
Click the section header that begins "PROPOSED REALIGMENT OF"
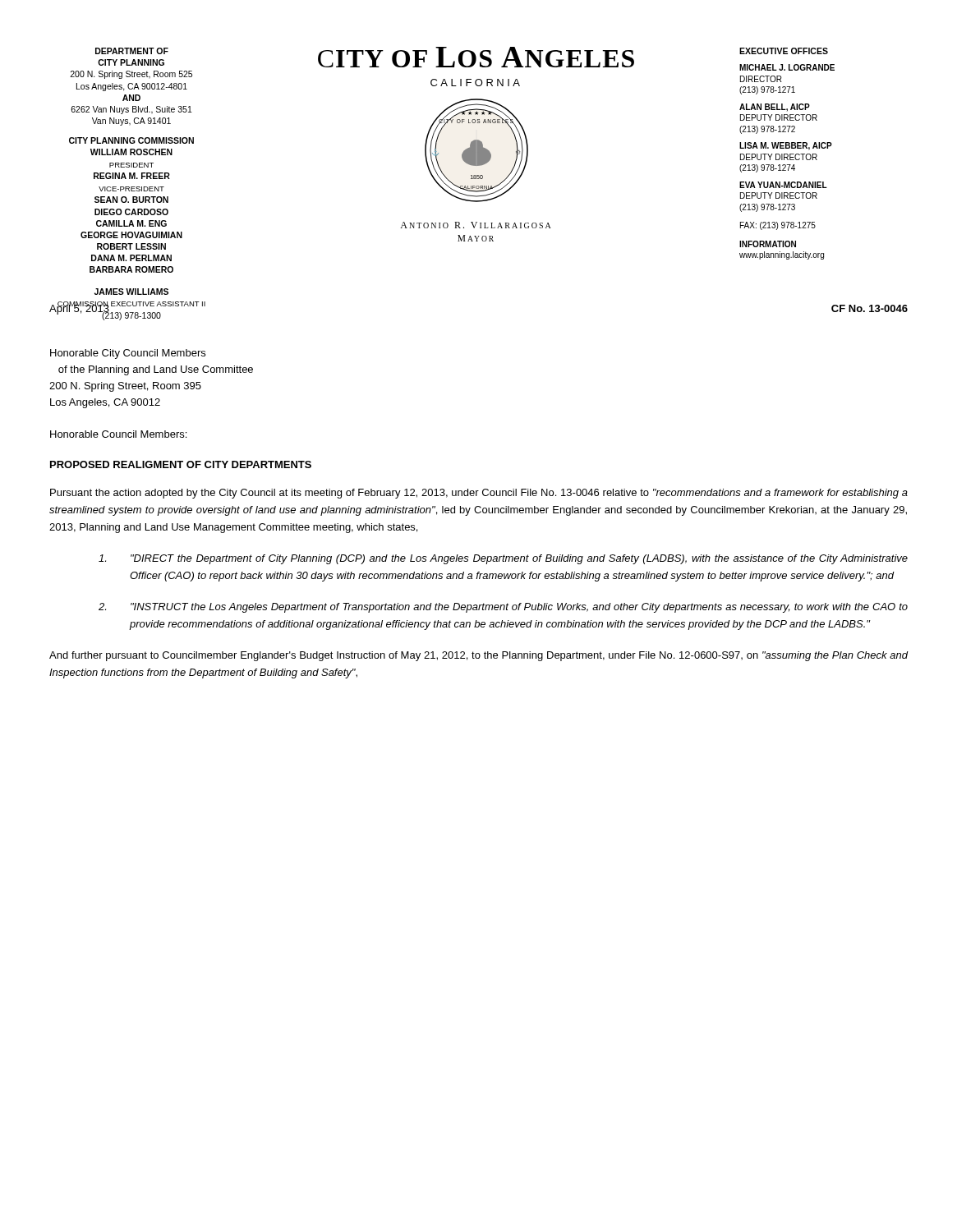point(180,464)
